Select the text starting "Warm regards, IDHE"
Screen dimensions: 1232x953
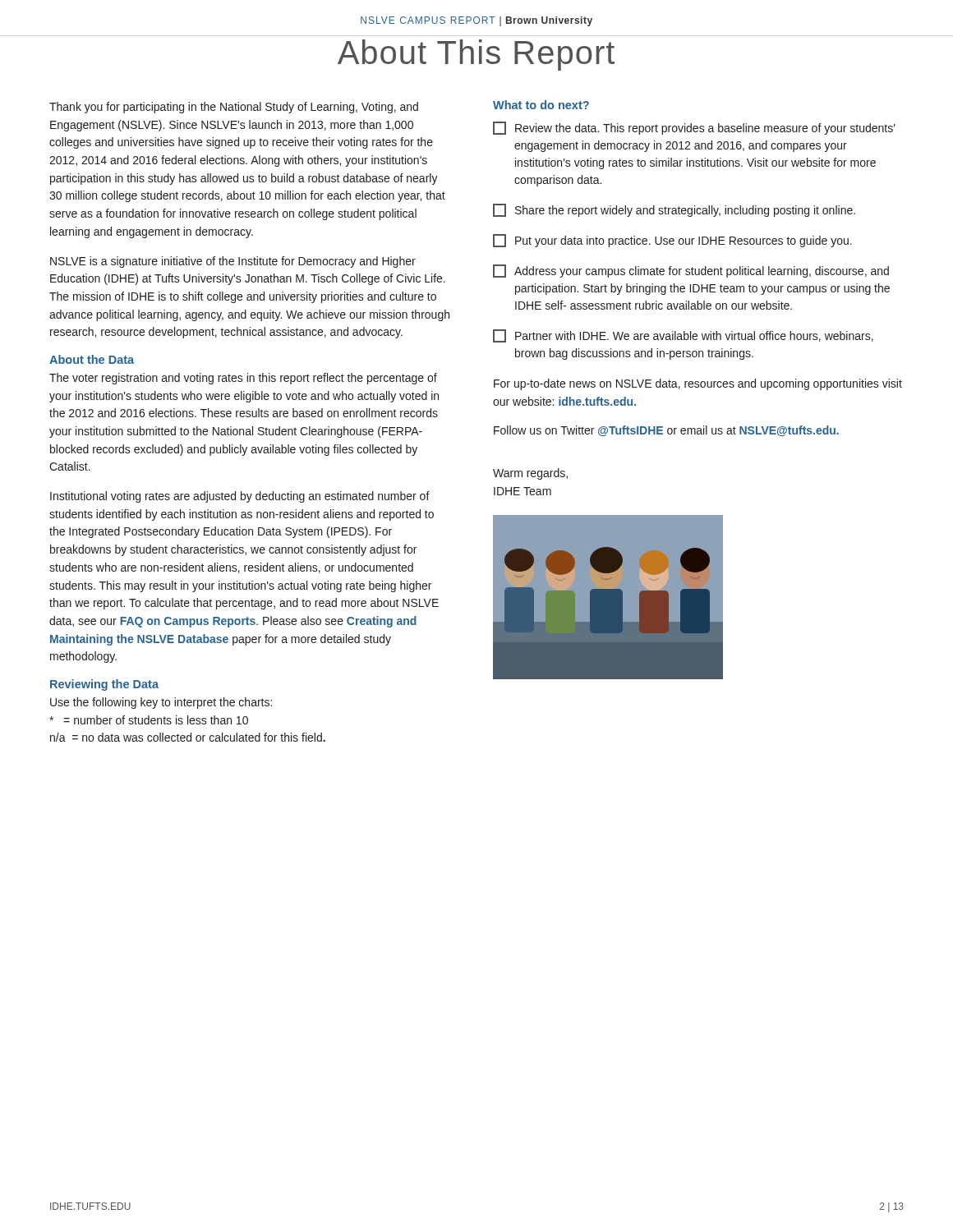531,482
